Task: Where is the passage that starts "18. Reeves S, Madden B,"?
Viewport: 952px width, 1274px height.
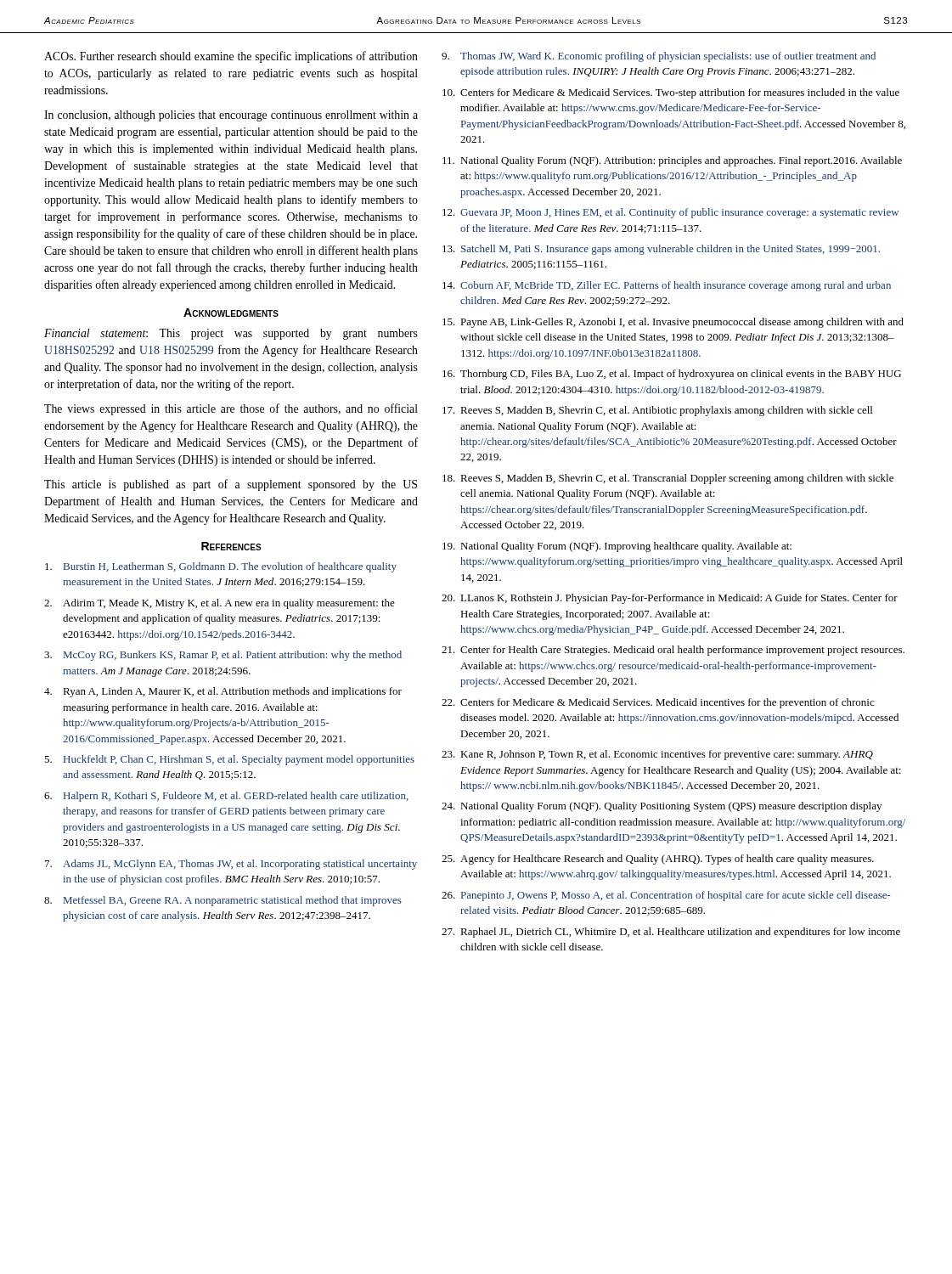Action: 675,502
